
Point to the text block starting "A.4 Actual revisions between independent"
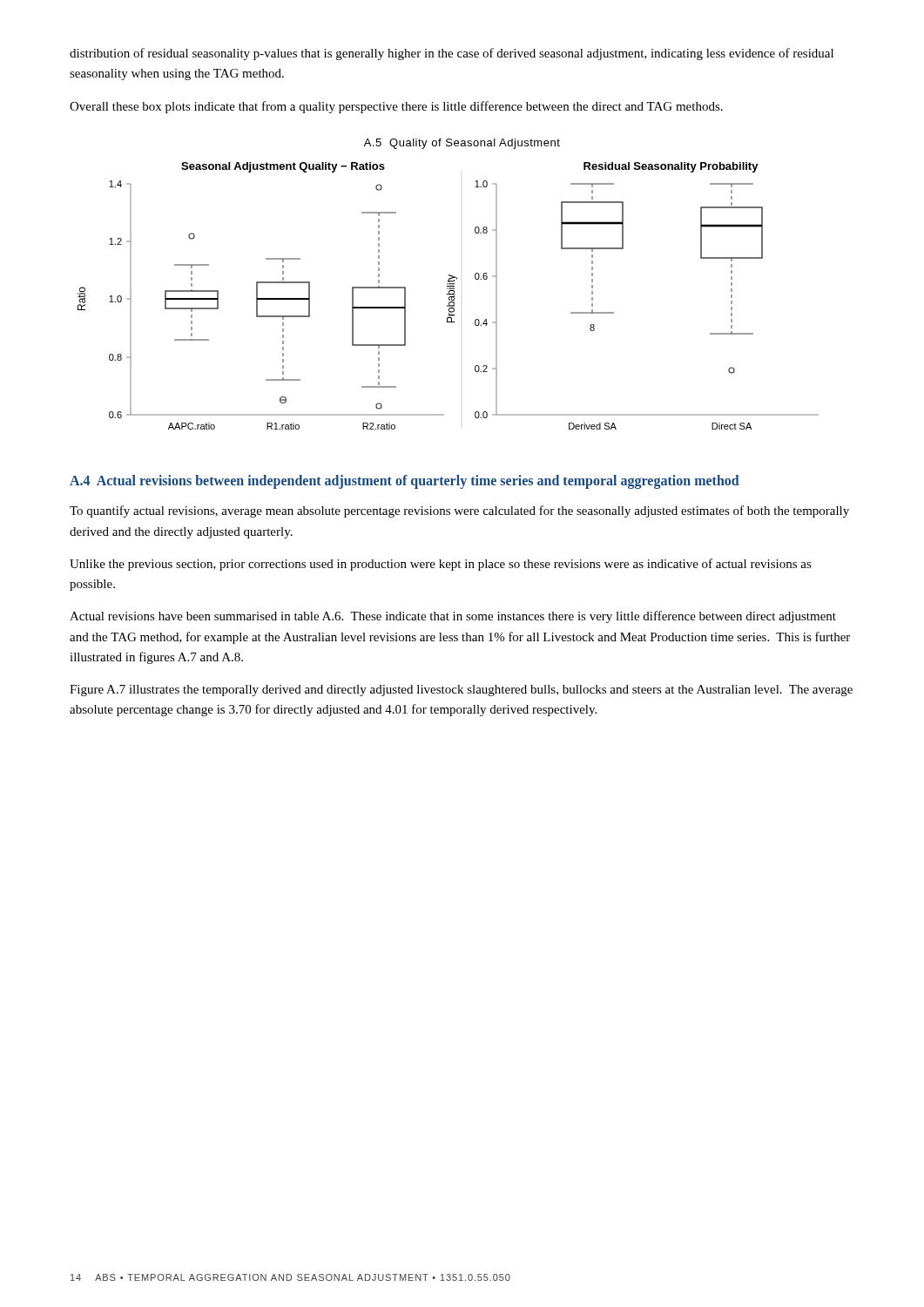point(404,480)
